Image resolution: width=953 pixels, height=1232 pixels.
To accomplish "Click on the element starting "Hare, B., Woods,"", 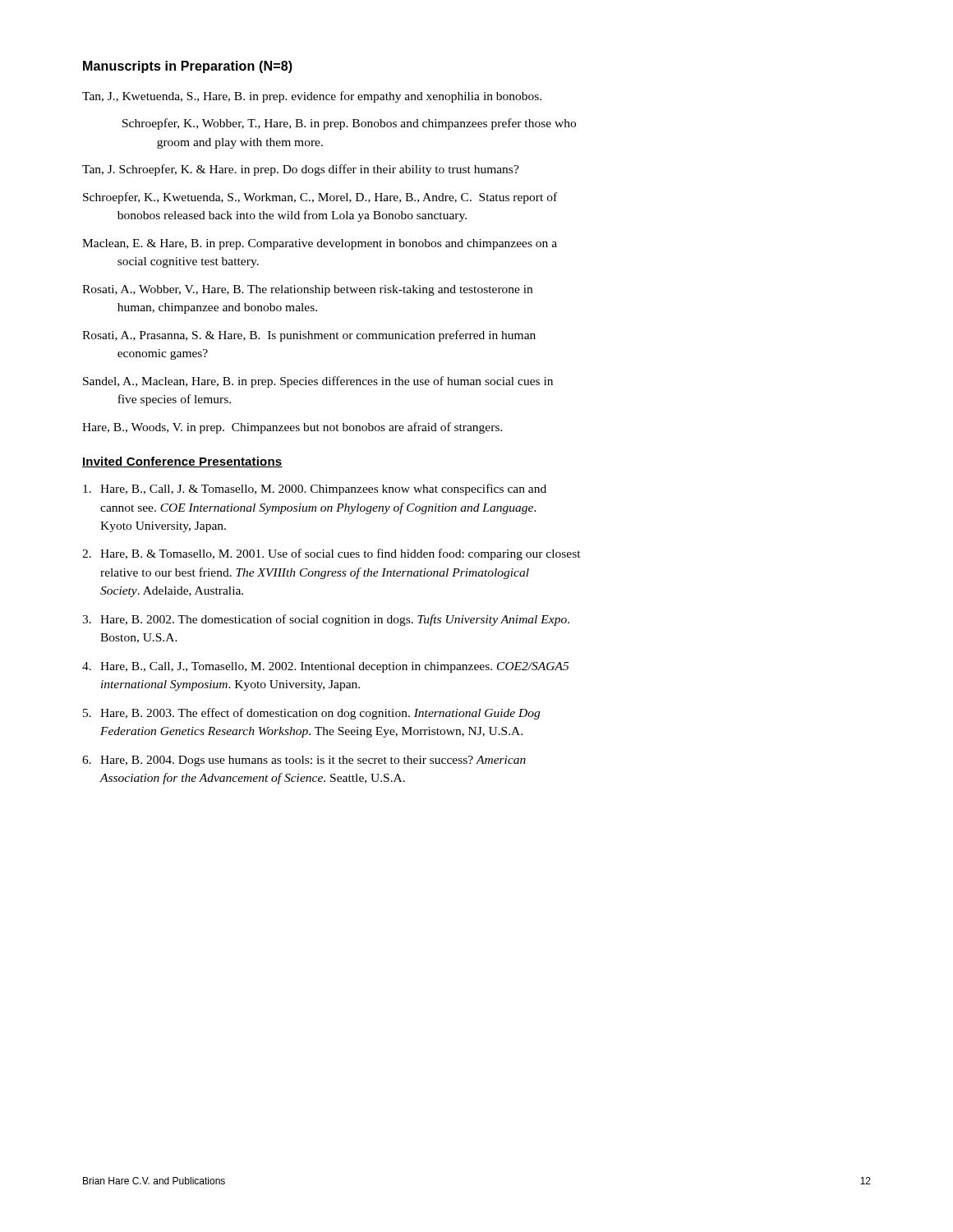I will click(293, 426).
